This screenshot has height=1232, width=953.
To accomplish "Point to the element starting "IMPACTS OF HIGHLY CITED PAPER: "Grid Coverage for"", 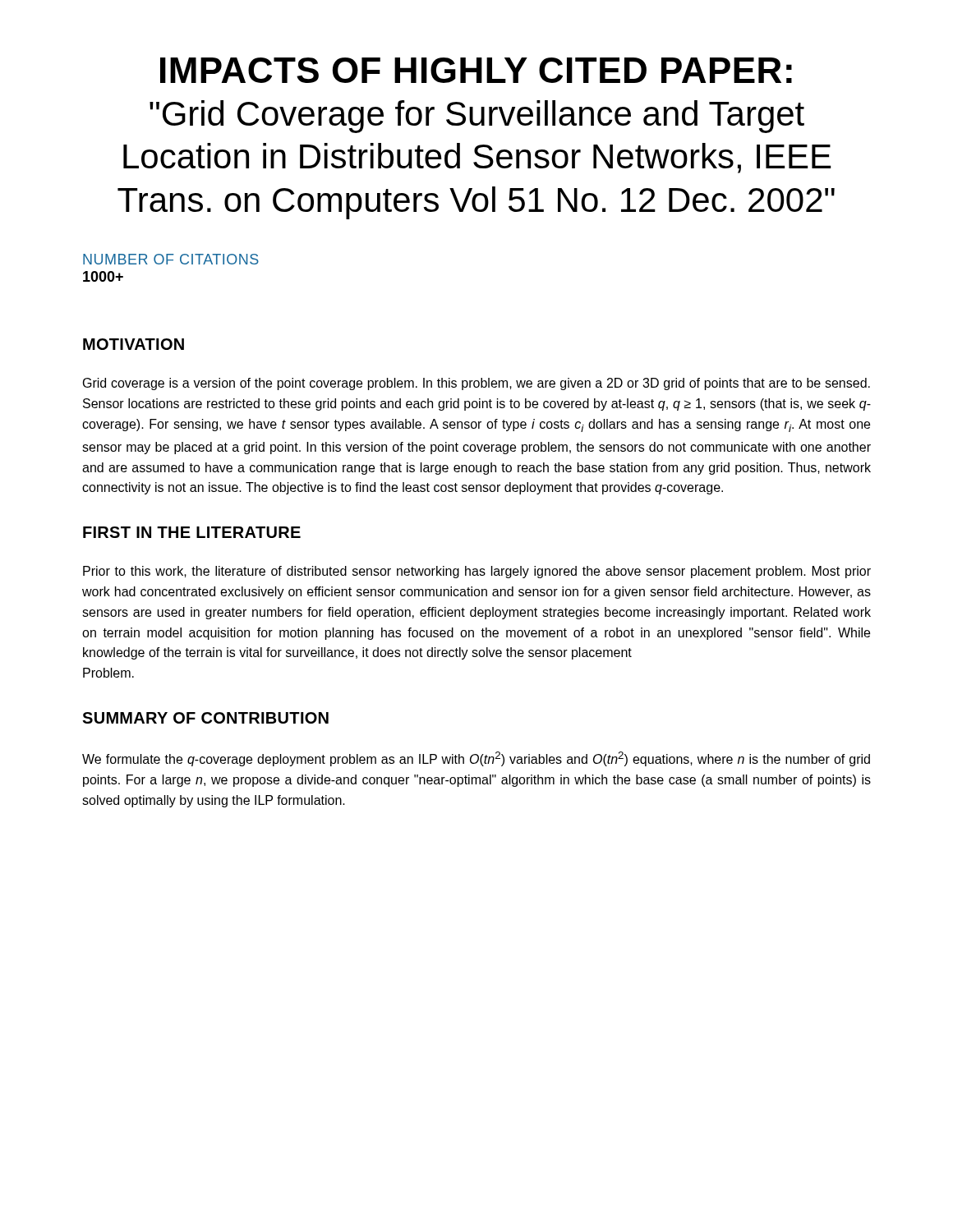I will pyautogui.click(x=476, y=136).
